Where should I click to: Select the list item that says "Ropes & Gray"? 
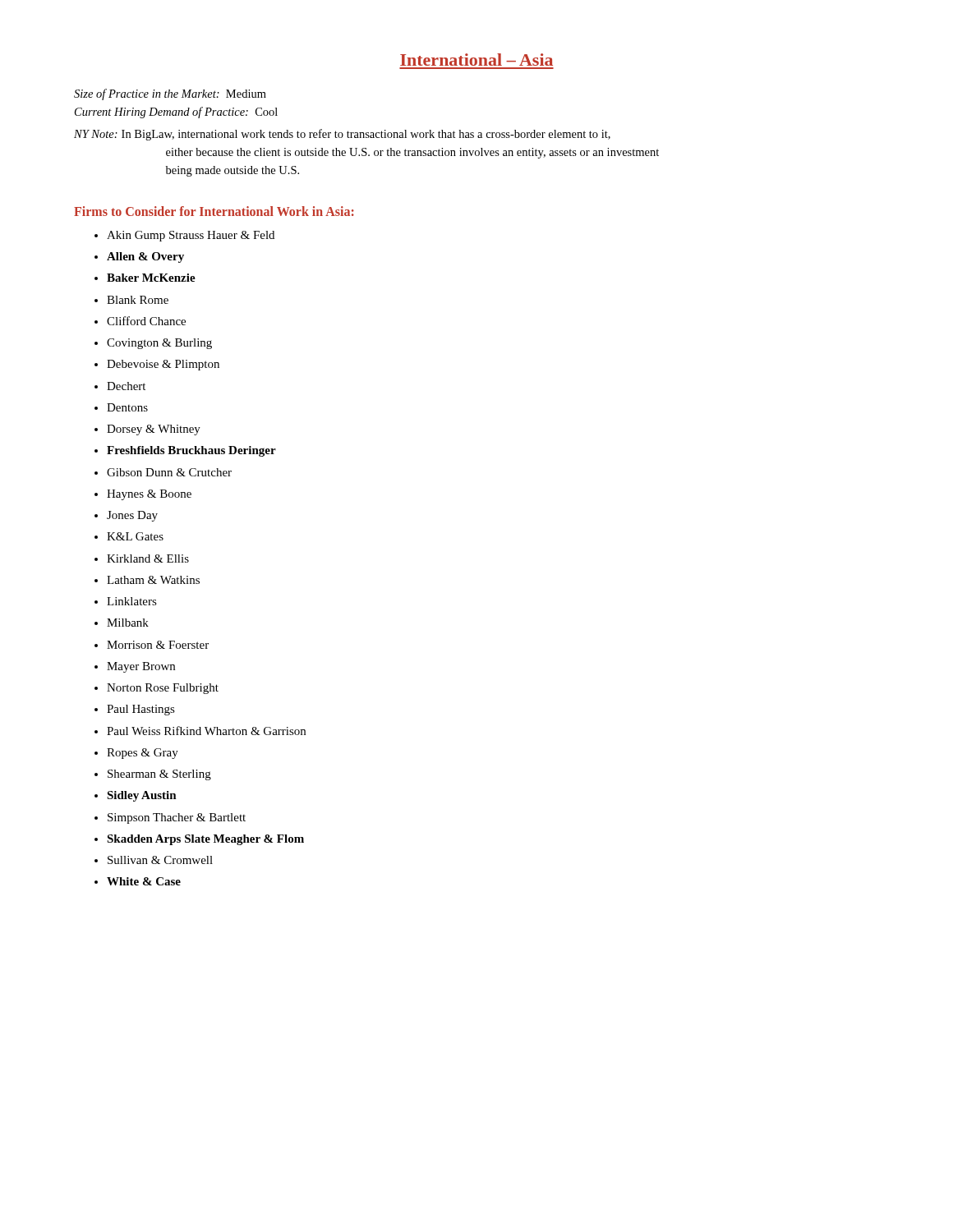pos(142,752)
